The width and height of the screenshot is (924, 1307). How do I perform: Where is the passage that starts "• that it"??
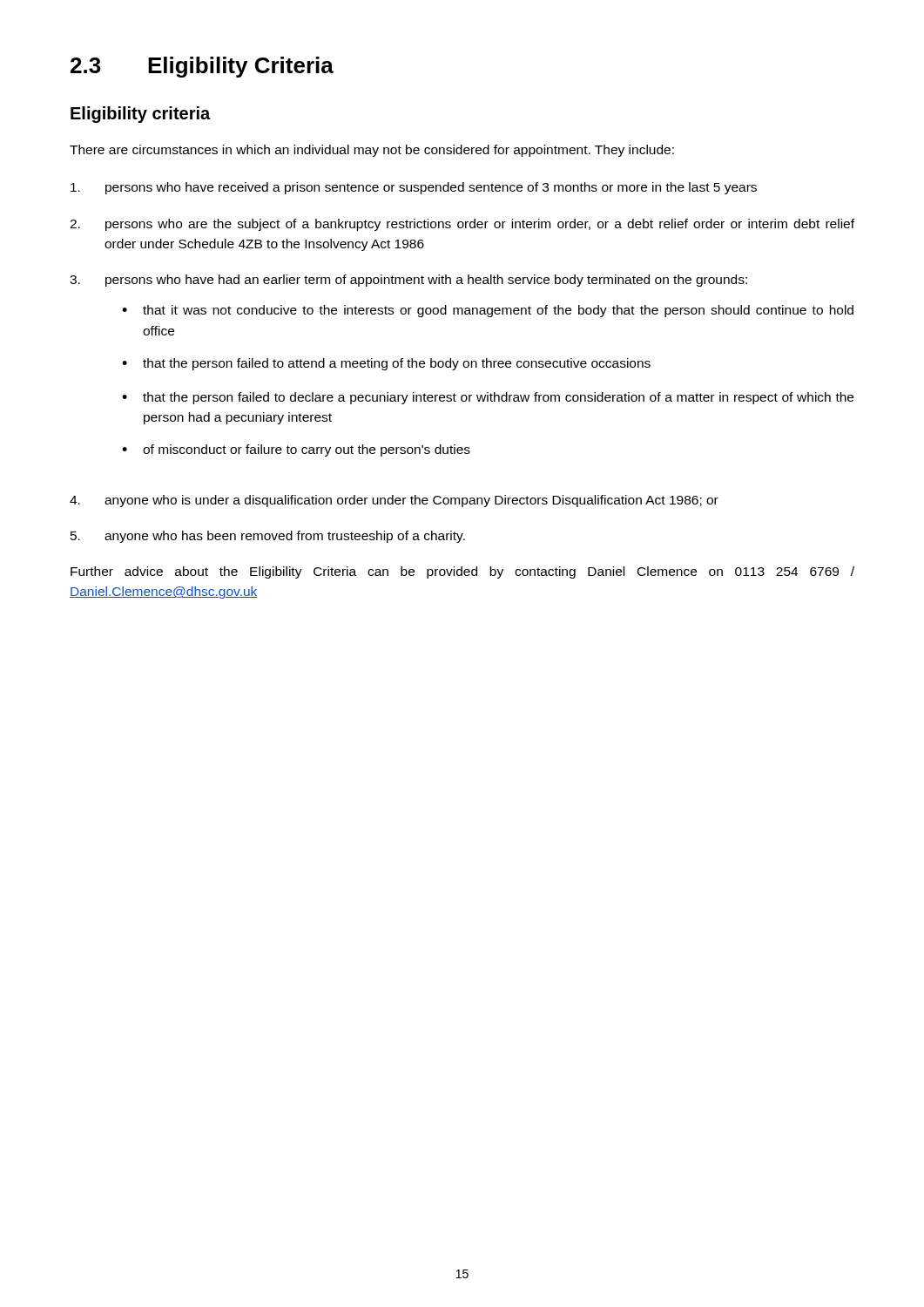(x=488, y=320)
